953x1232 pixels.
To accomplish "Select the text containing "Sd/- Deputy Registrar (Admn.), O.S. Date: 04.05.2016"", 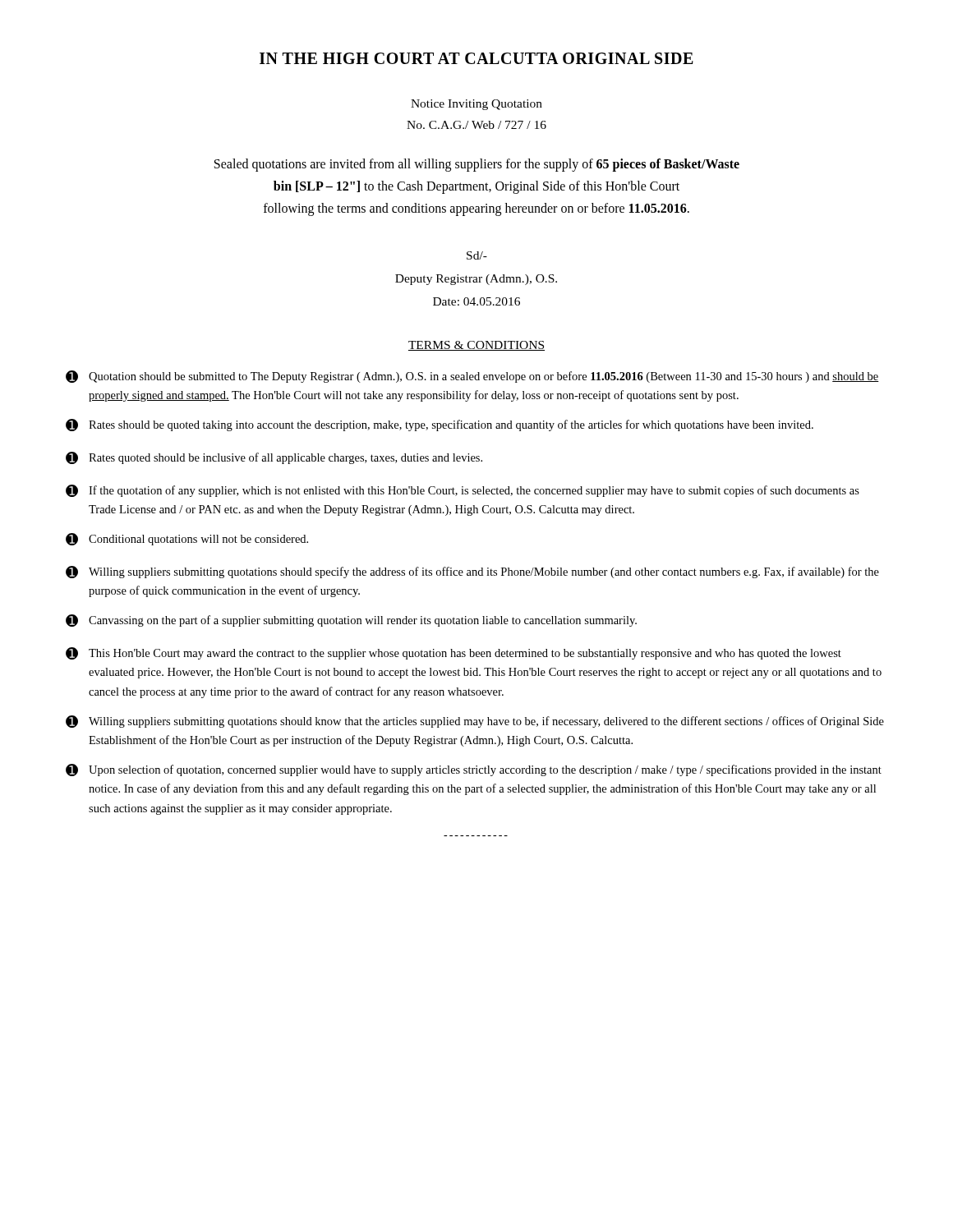I will pyautogui.click(x=476, y=278).
